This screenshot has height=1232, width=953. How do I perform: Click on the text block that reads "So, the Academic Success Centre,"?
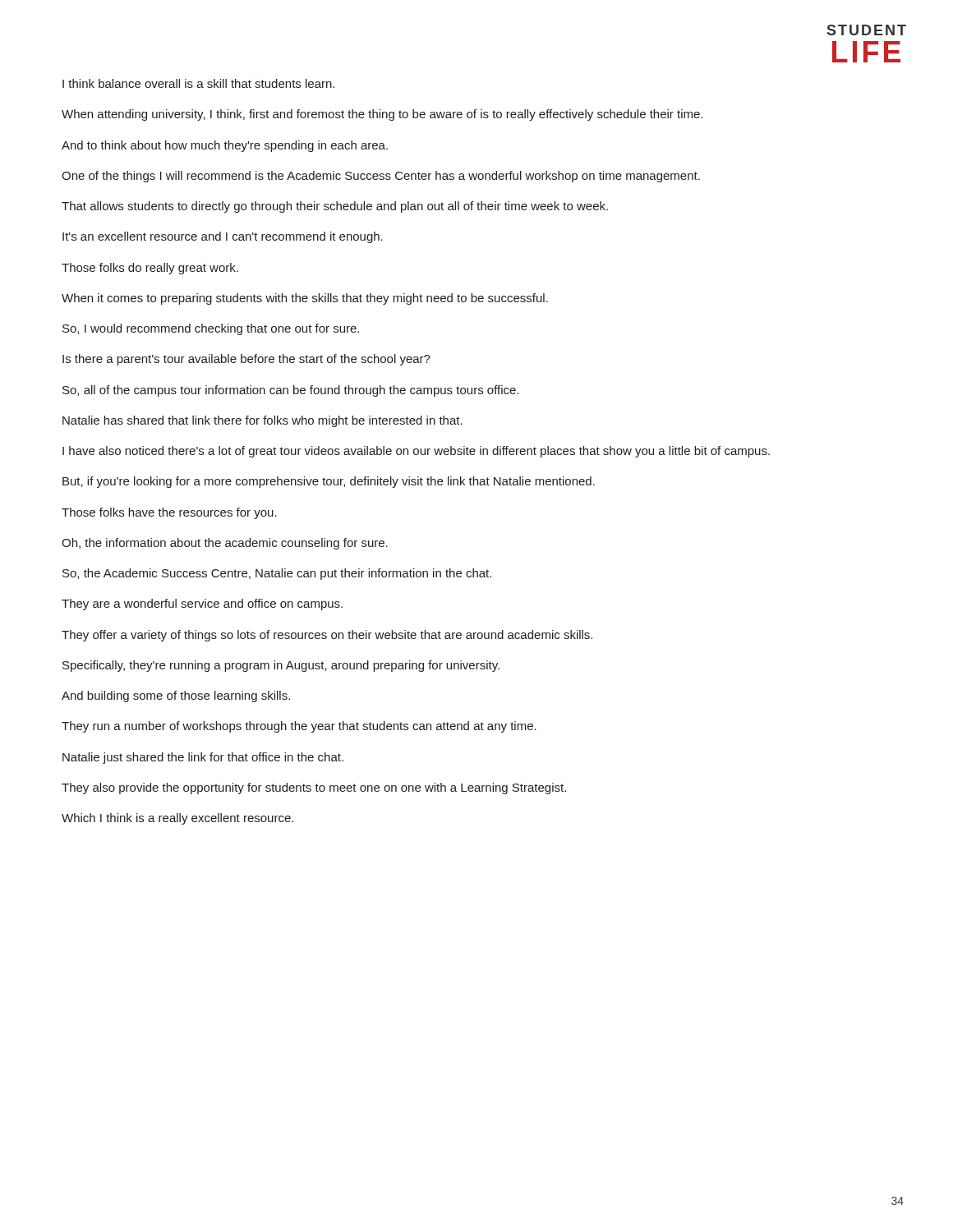(x=277, y=573)
